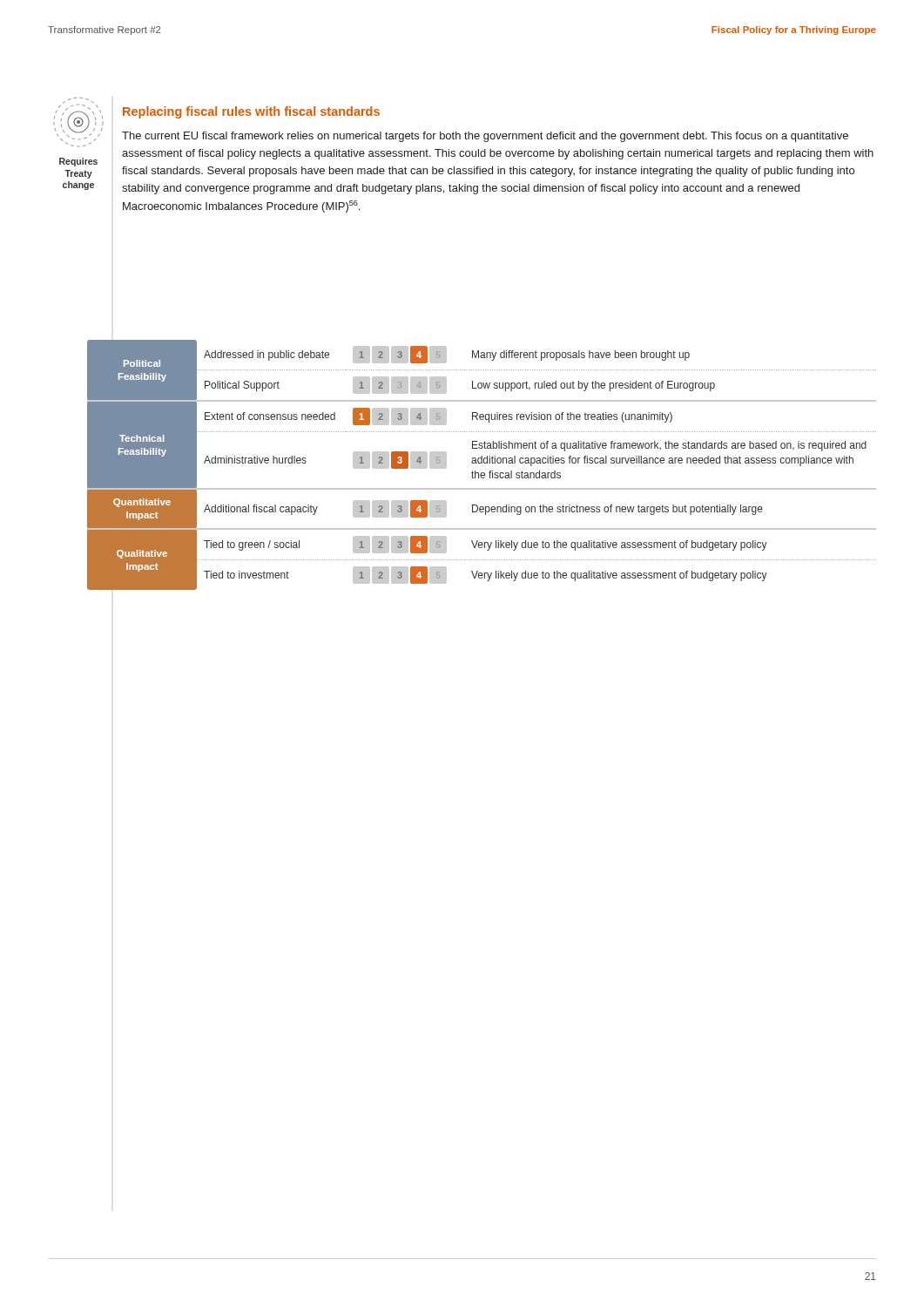
Task: Select the table that reads "Political Feasibility"
Action: tap(482, 465)
